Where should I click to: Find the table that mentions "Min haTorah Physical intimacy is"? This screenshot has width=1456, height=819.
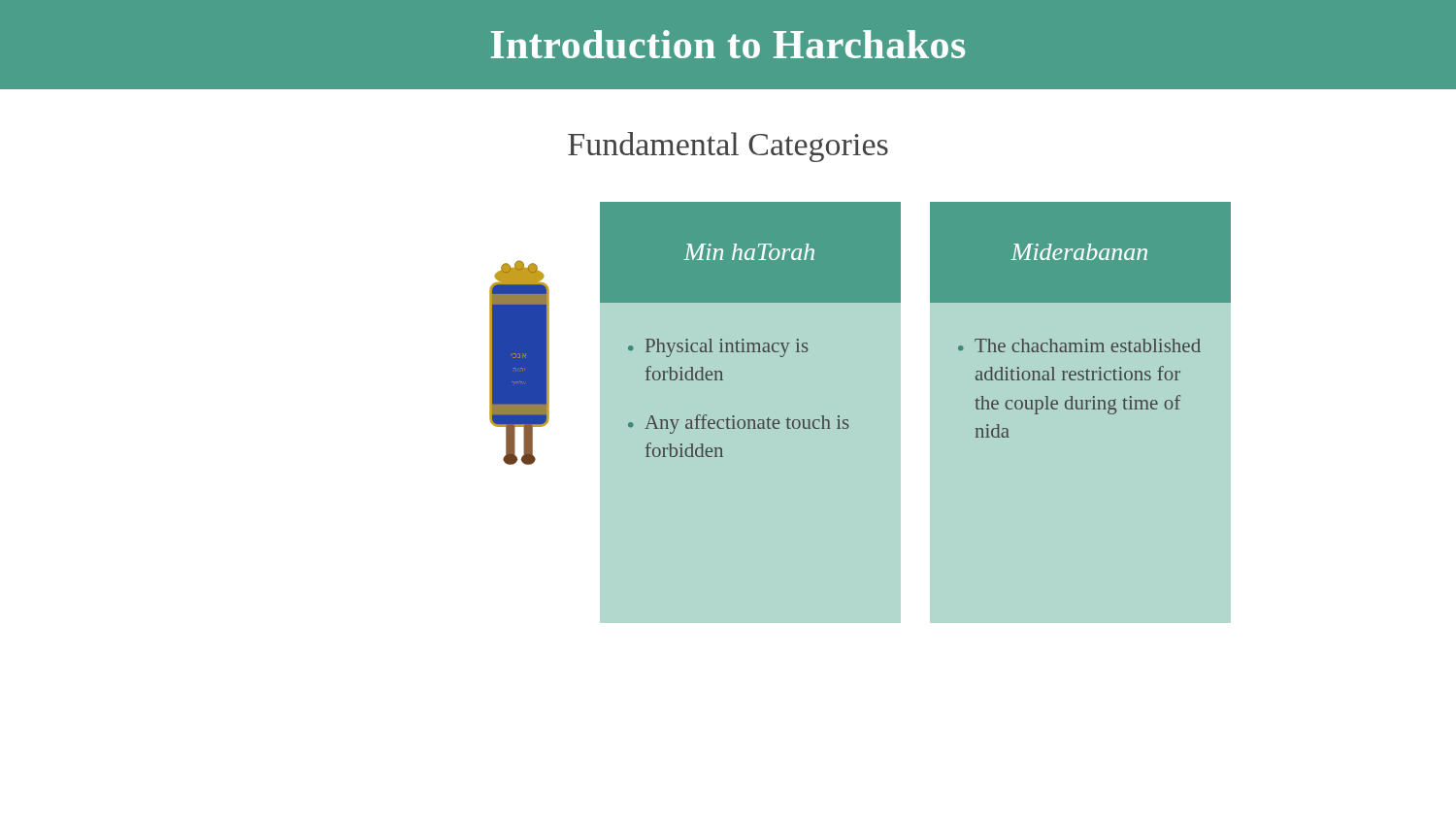click(750, 412)
